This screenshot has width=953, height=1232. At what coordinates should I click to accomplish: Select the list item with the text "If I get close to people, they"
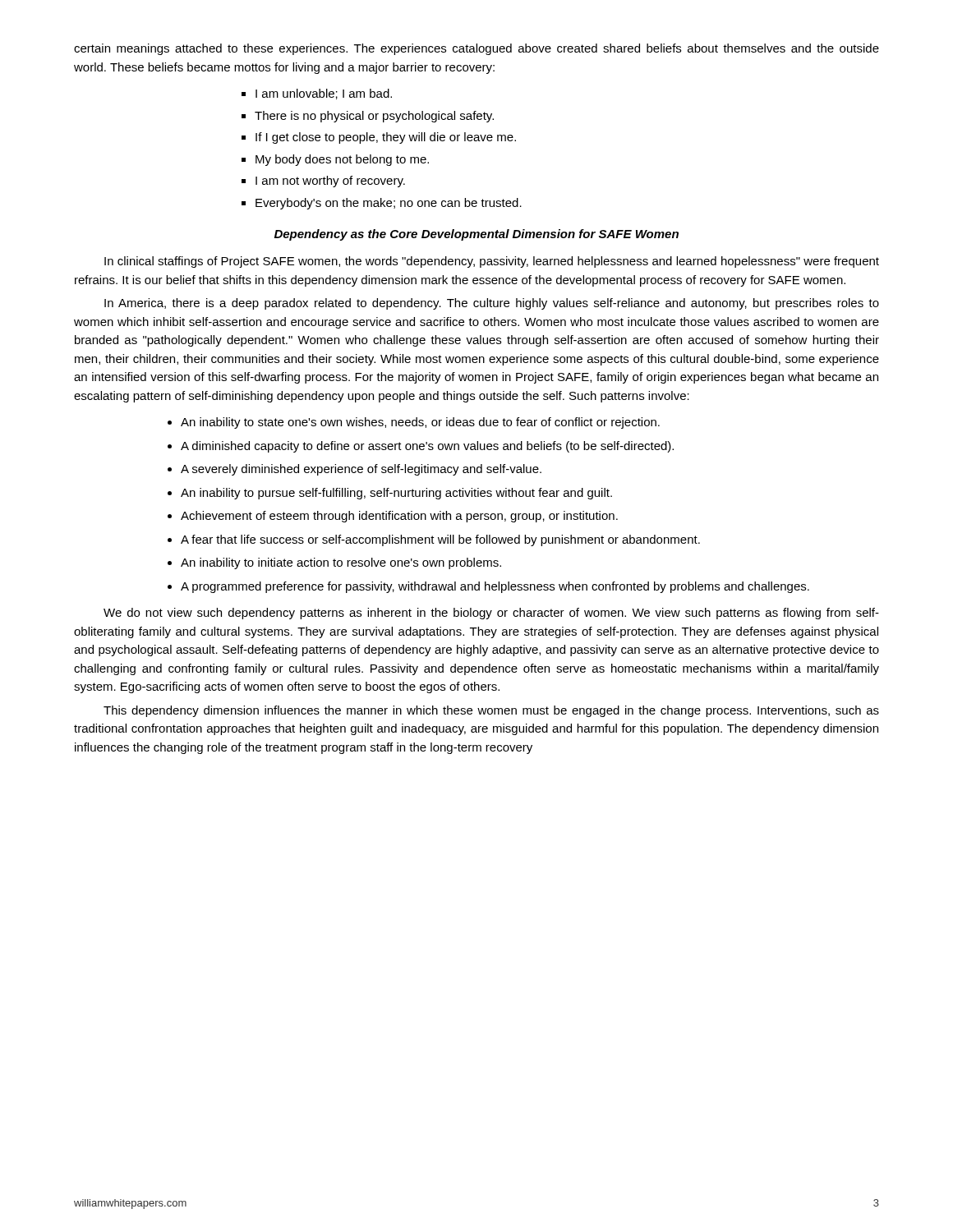point(386,137)
